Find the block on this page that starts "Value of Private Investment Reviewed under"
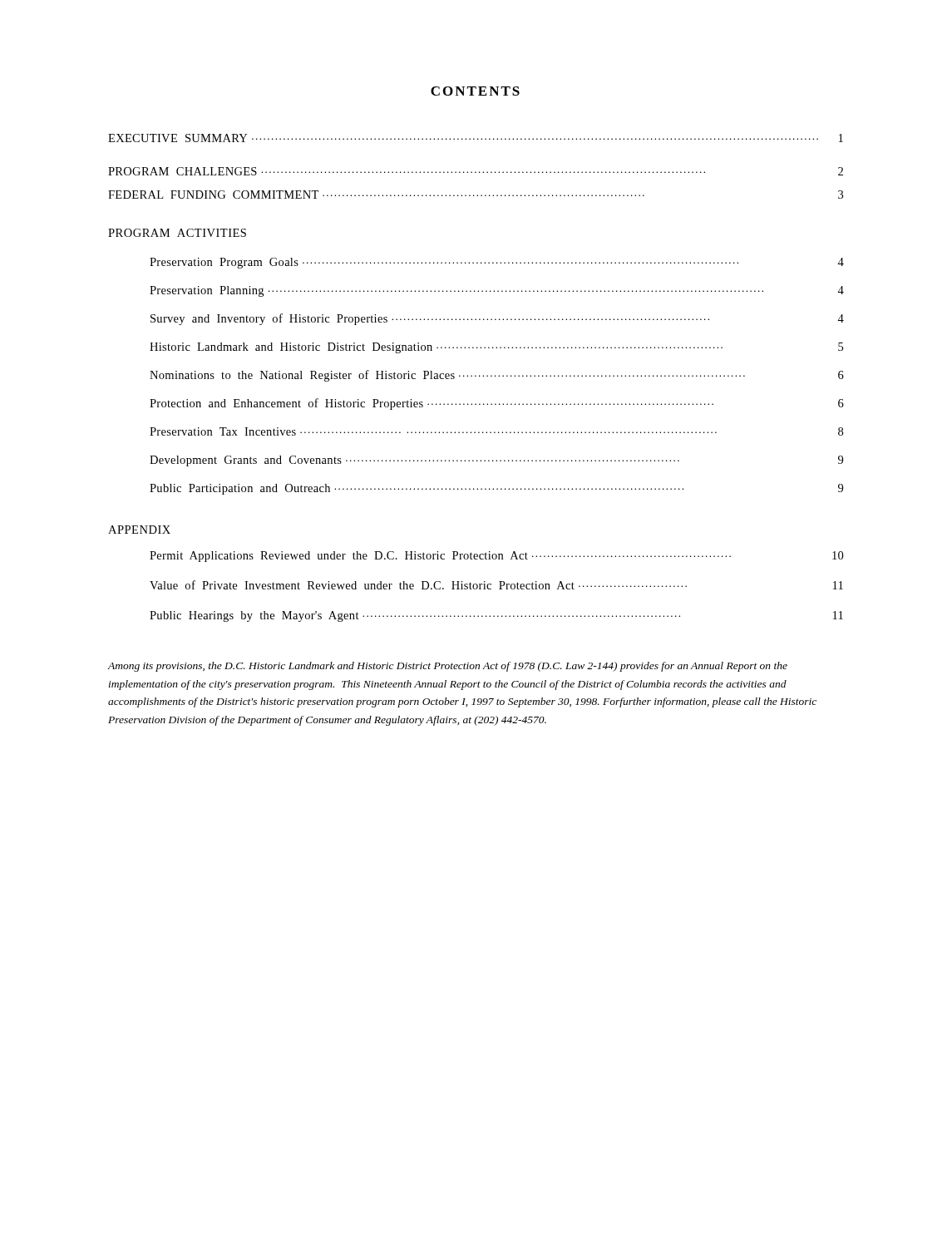The height and width of the screenshot is (1247, 952). tap(497, 586)
